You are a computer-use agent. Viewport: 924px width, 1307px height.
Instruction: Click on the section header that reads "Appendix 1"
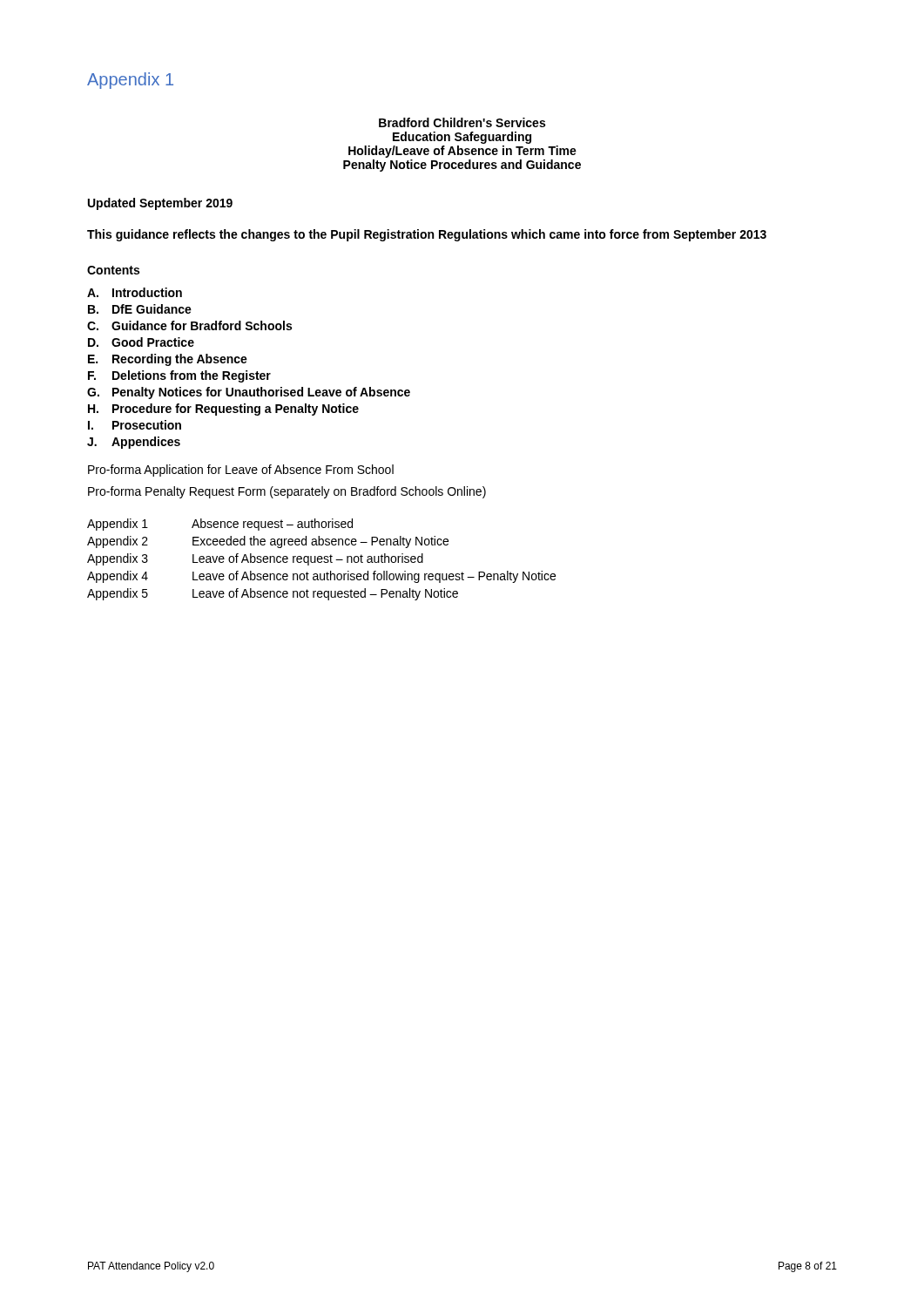pos(130,81)
